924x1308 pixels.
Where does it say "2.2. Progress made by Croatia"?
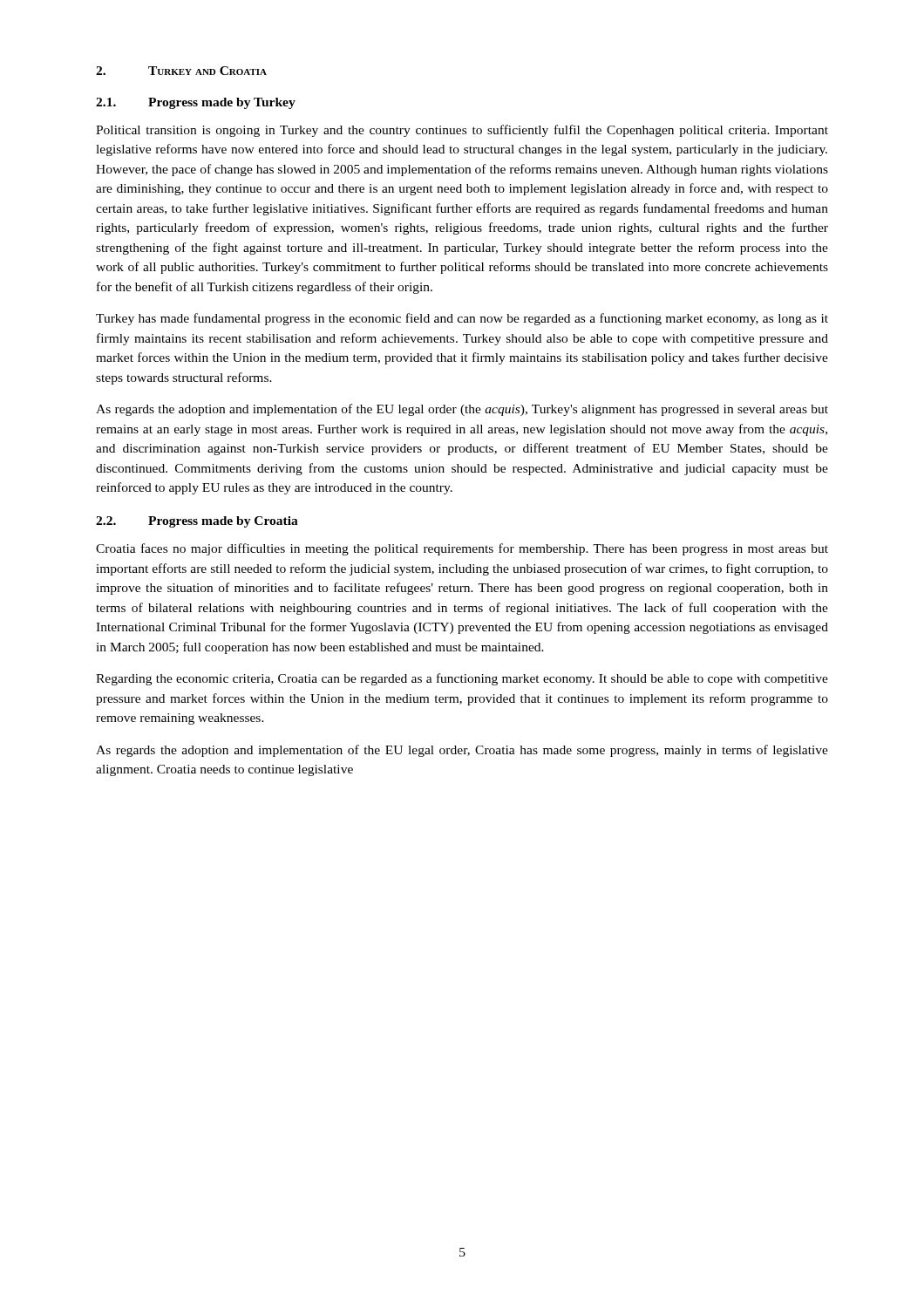197,521
